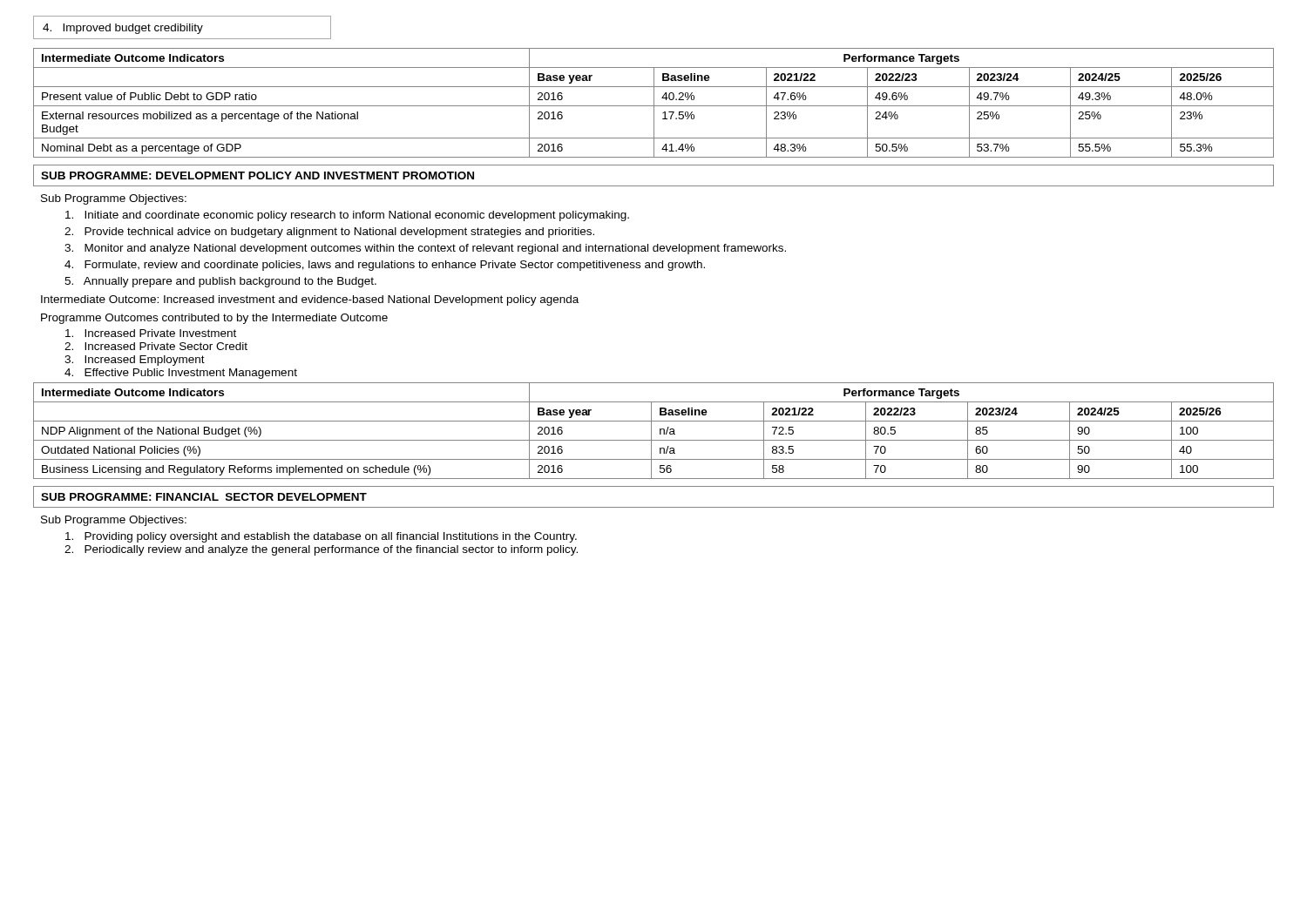
Task: Locate the block of text that opens with "2. Periodically review and analyze the general"
Action: (x=322, y=549)
